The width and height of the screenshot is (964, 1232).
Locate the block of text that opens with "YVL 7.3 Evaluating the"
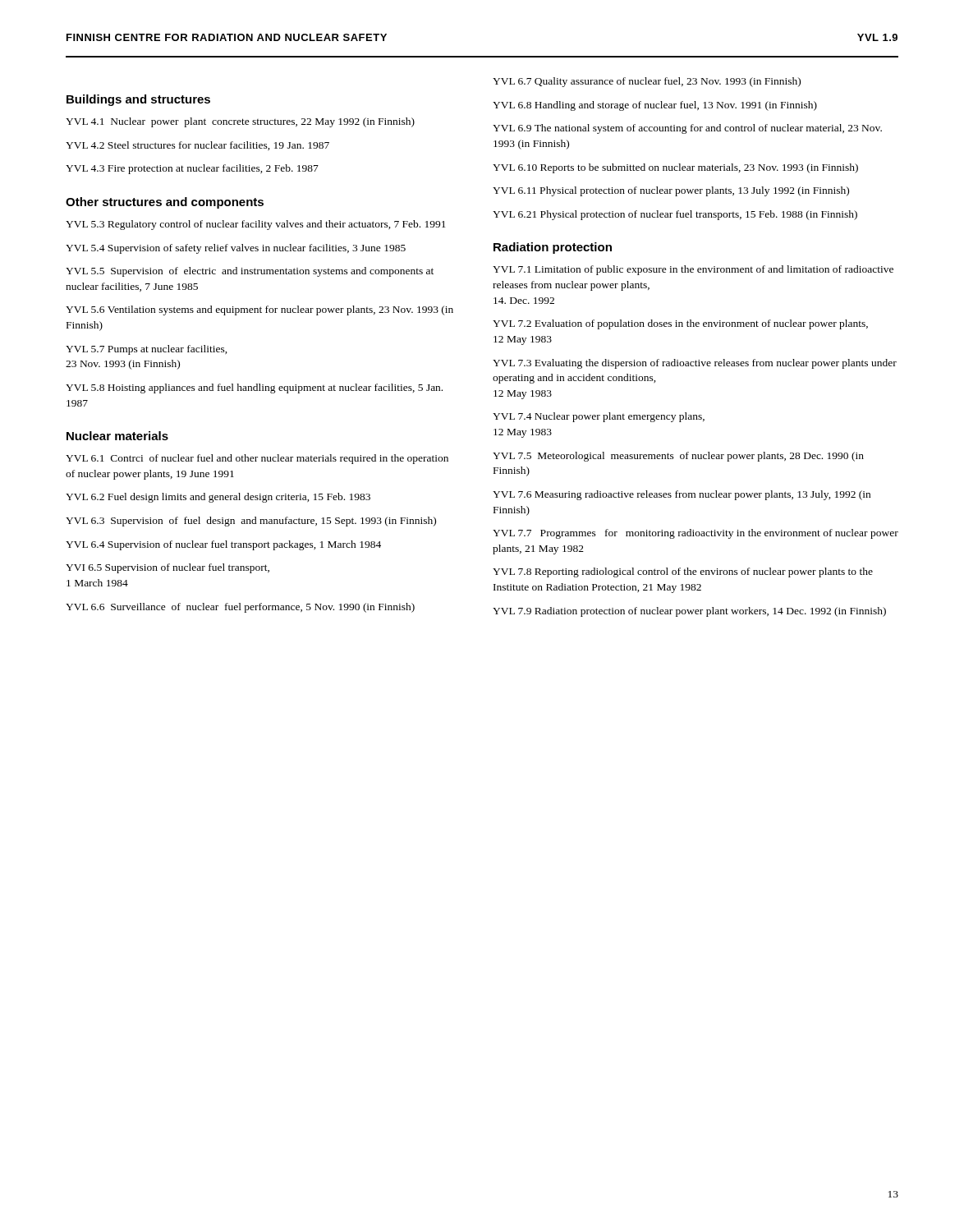pyautogui.click(x=695, y=377)
